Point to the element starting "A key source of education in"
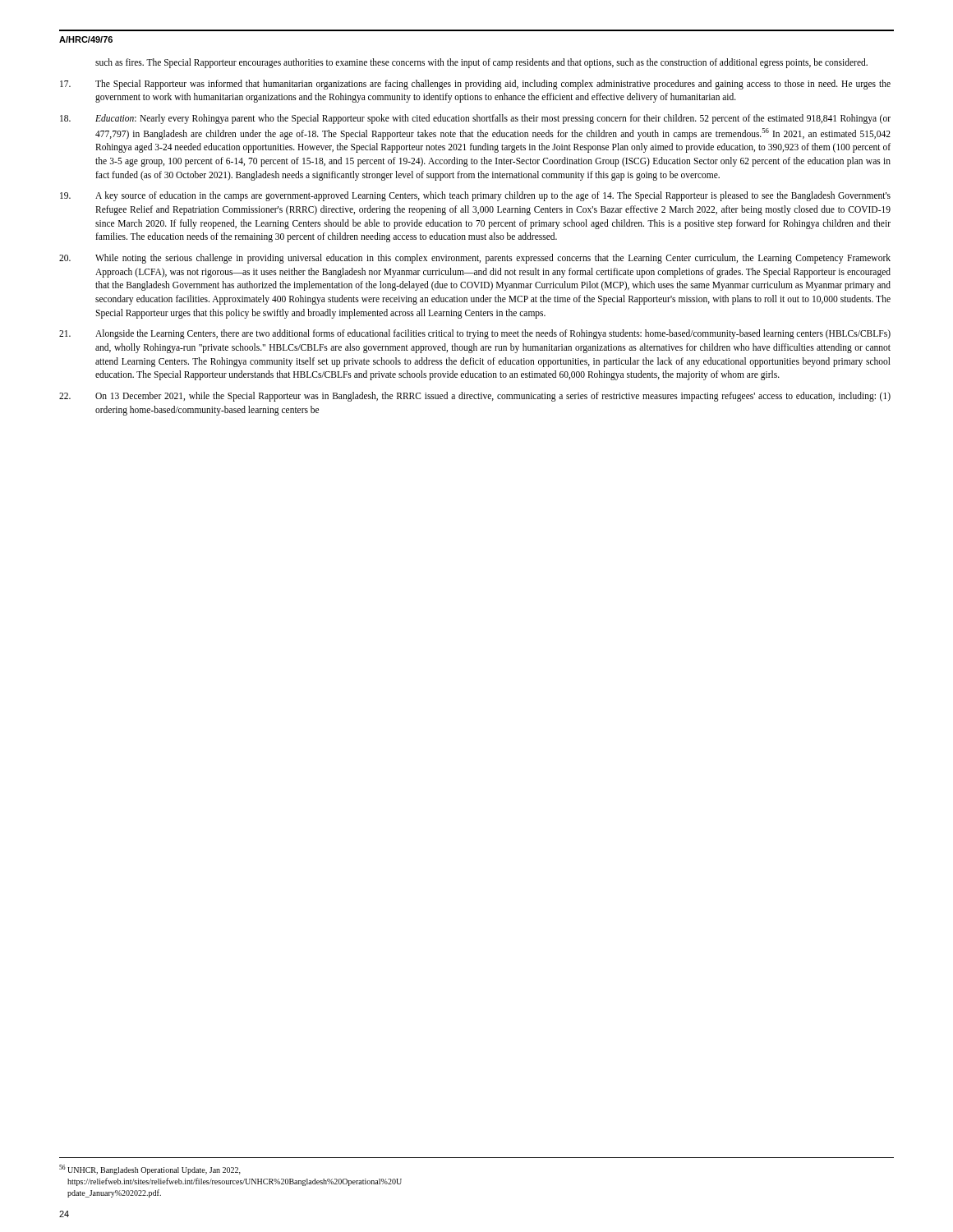Screen dimensions: 1232x953 point(475,216)
